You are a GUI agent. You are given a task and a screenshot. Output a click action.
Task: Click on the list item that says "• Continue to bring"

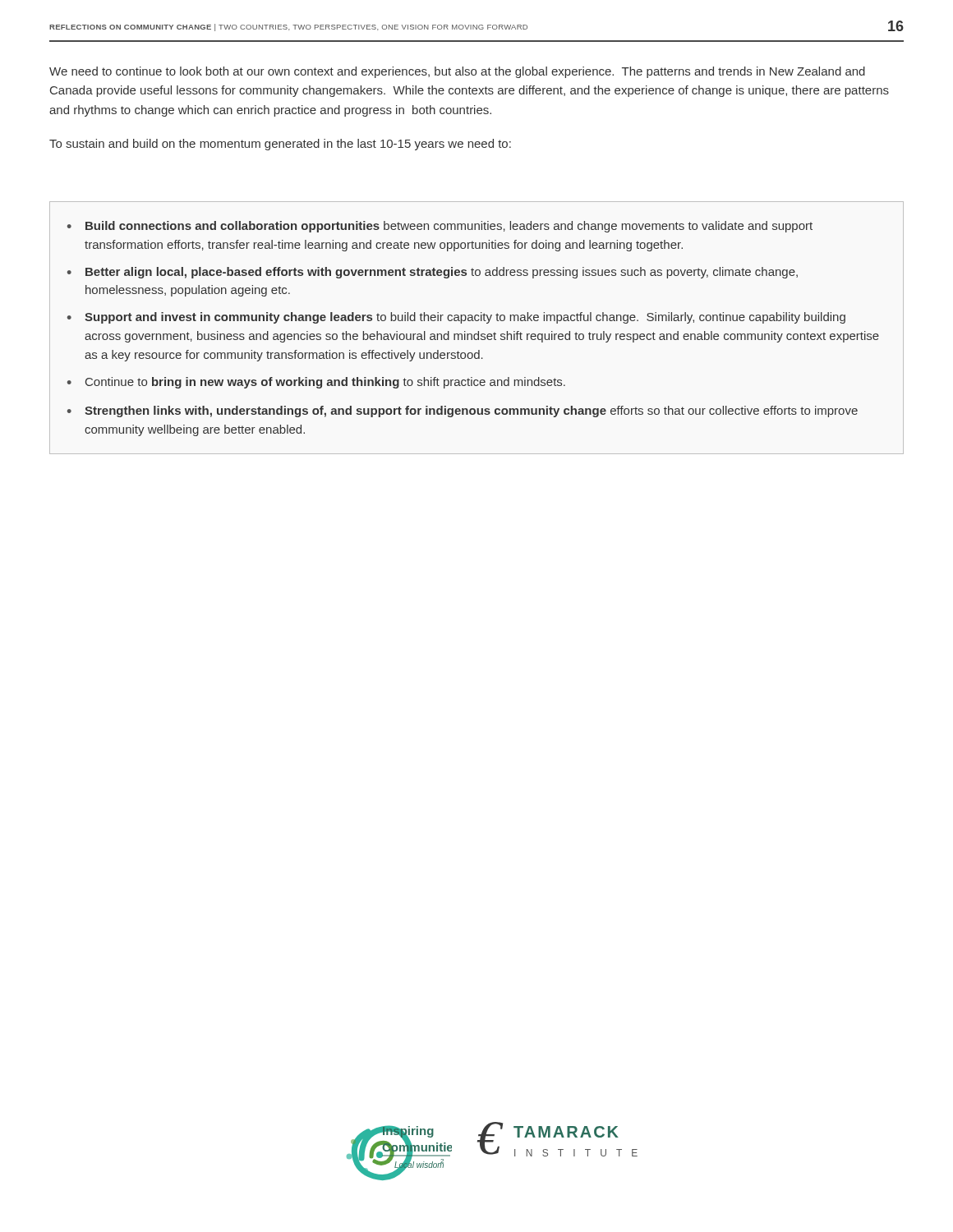point(475,383)
